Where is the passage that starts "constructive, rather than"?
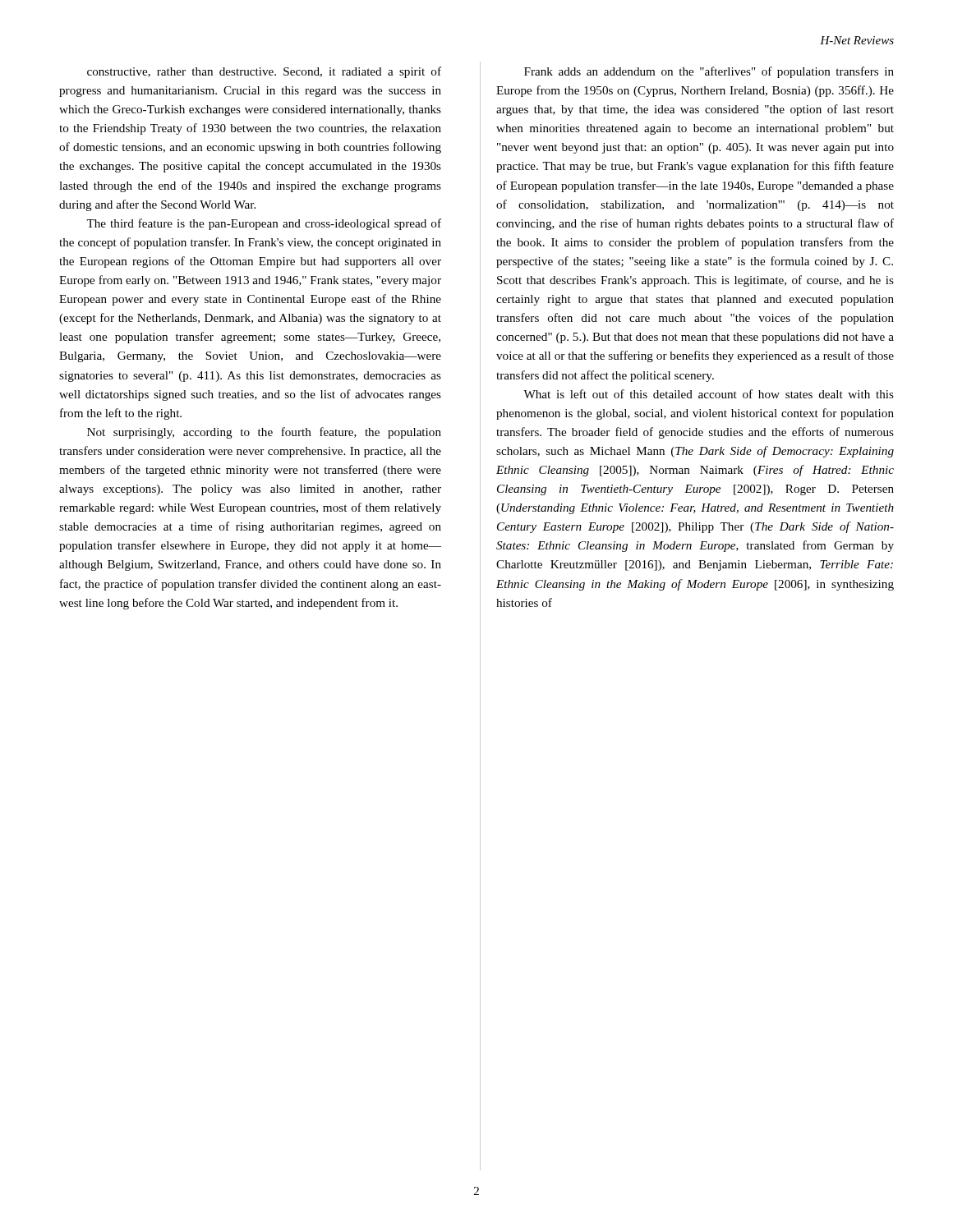953x1232 pixels. click(250, 137)
